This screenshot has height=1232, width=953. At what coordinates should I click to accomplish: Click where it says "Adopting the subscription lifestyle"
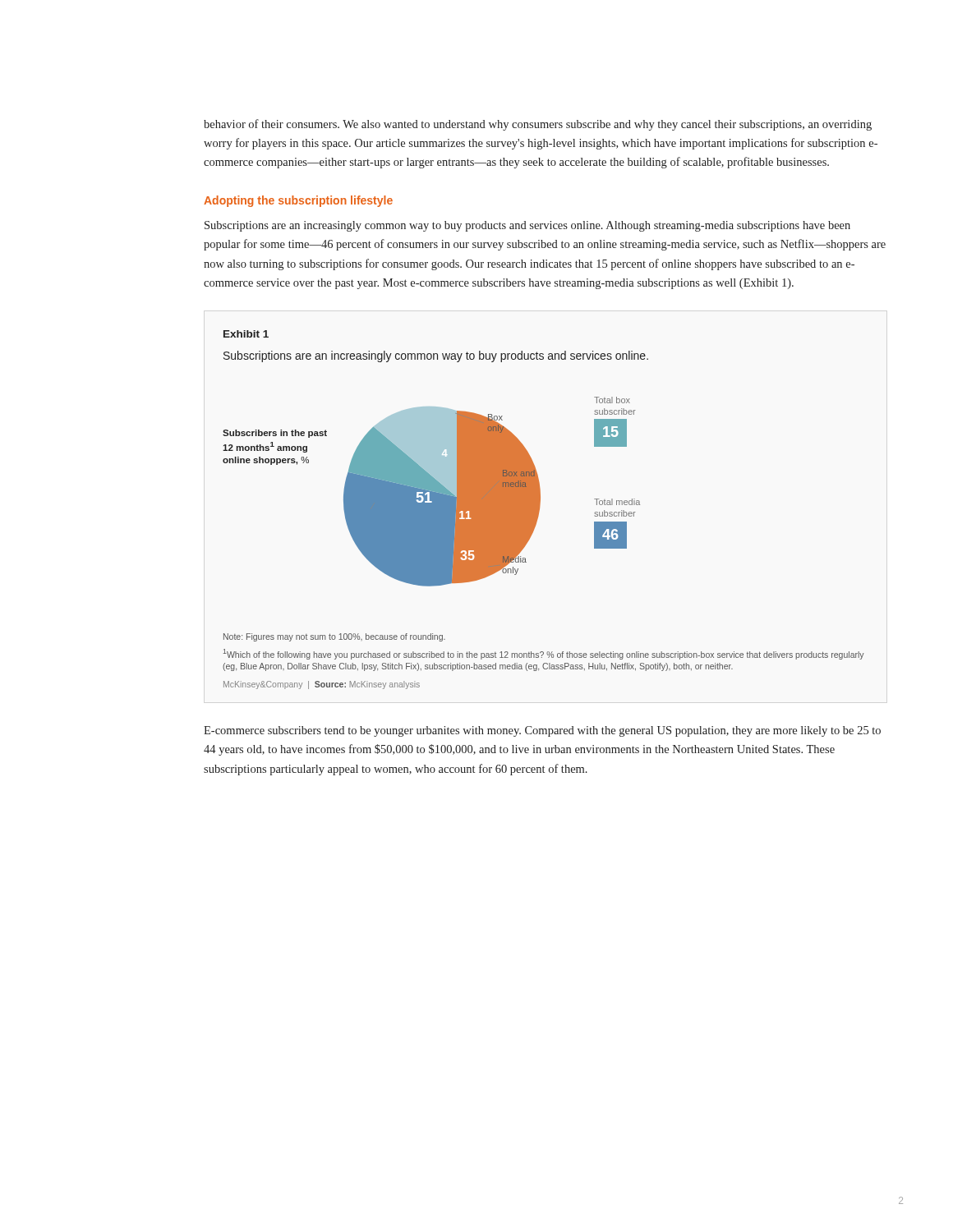298,200
